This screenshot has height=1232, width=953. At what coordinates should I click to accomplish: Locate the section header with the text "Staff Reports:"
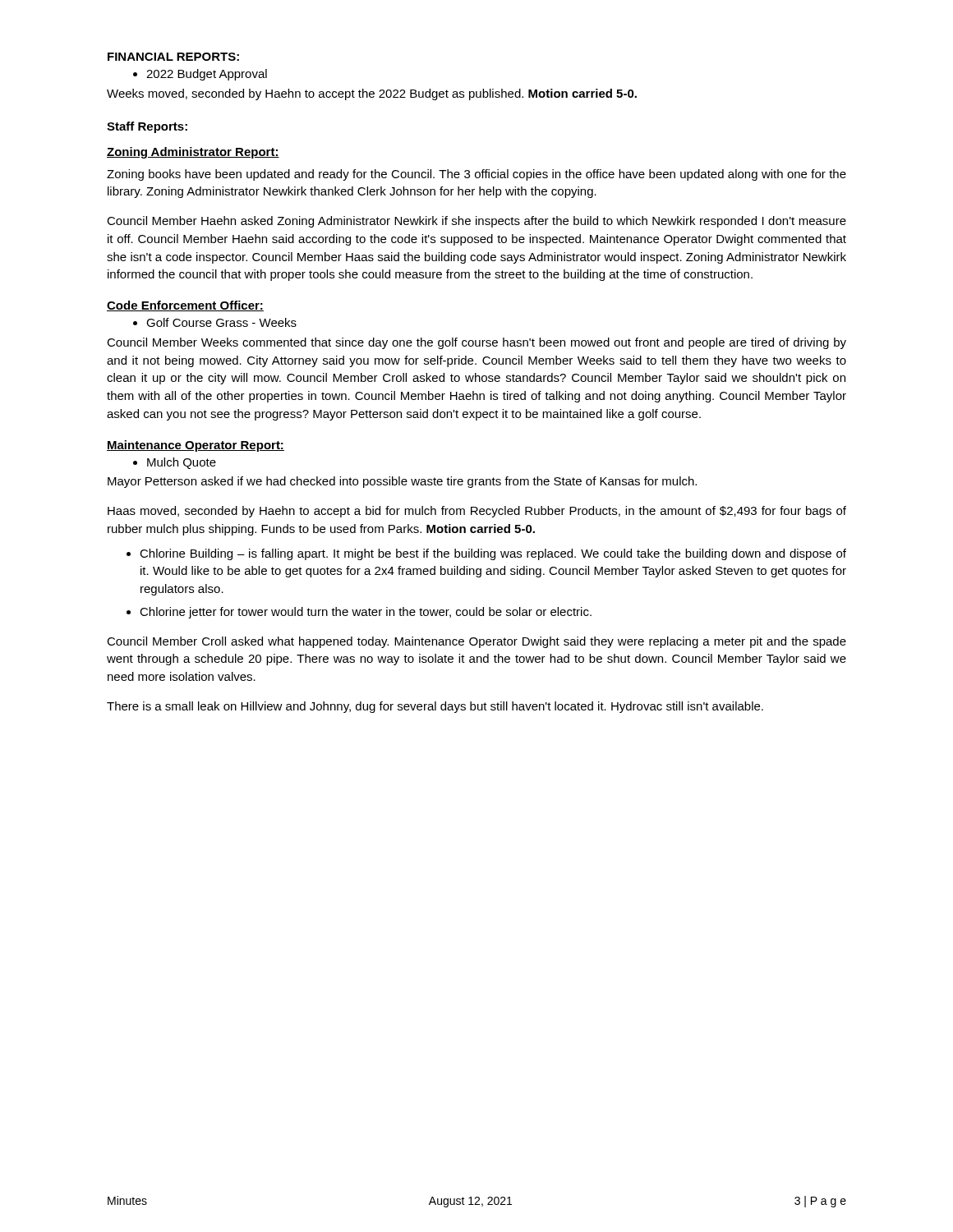point(148,126)
